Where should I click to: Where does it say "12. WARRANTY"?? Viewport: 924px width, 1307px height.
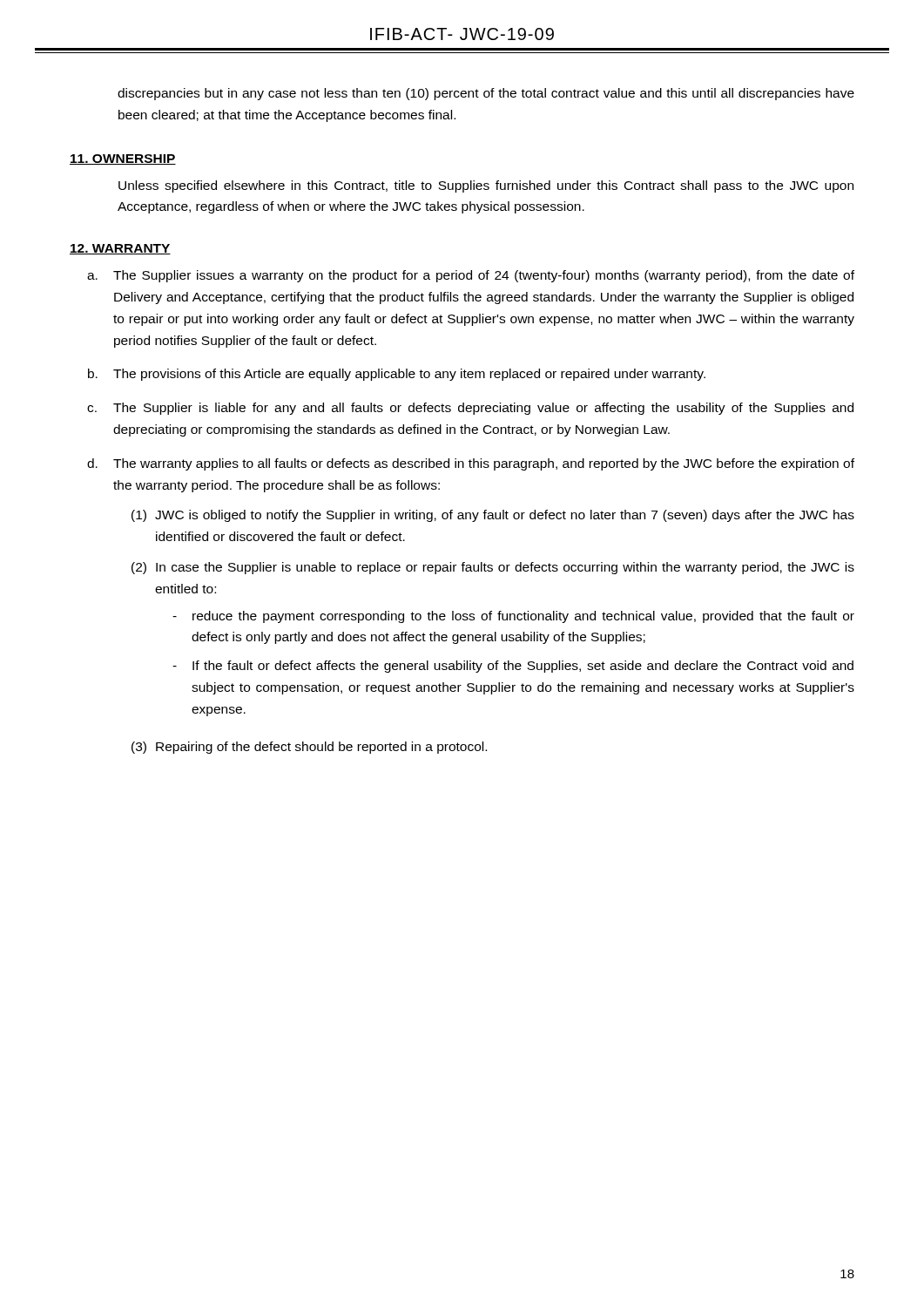point(120,248)
